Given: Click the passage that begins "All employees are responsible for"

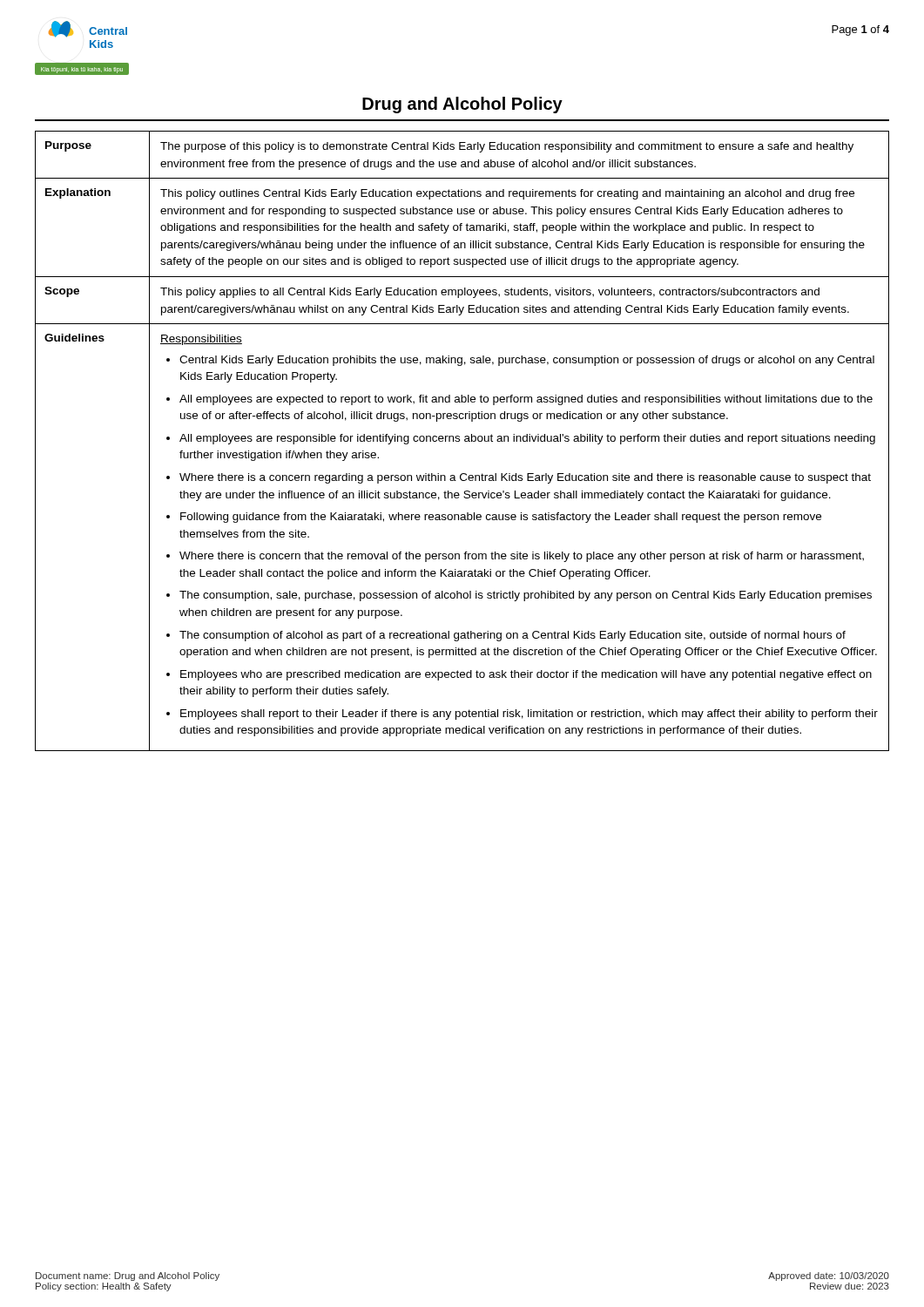Looking at the screenshot, I should 528,446.
